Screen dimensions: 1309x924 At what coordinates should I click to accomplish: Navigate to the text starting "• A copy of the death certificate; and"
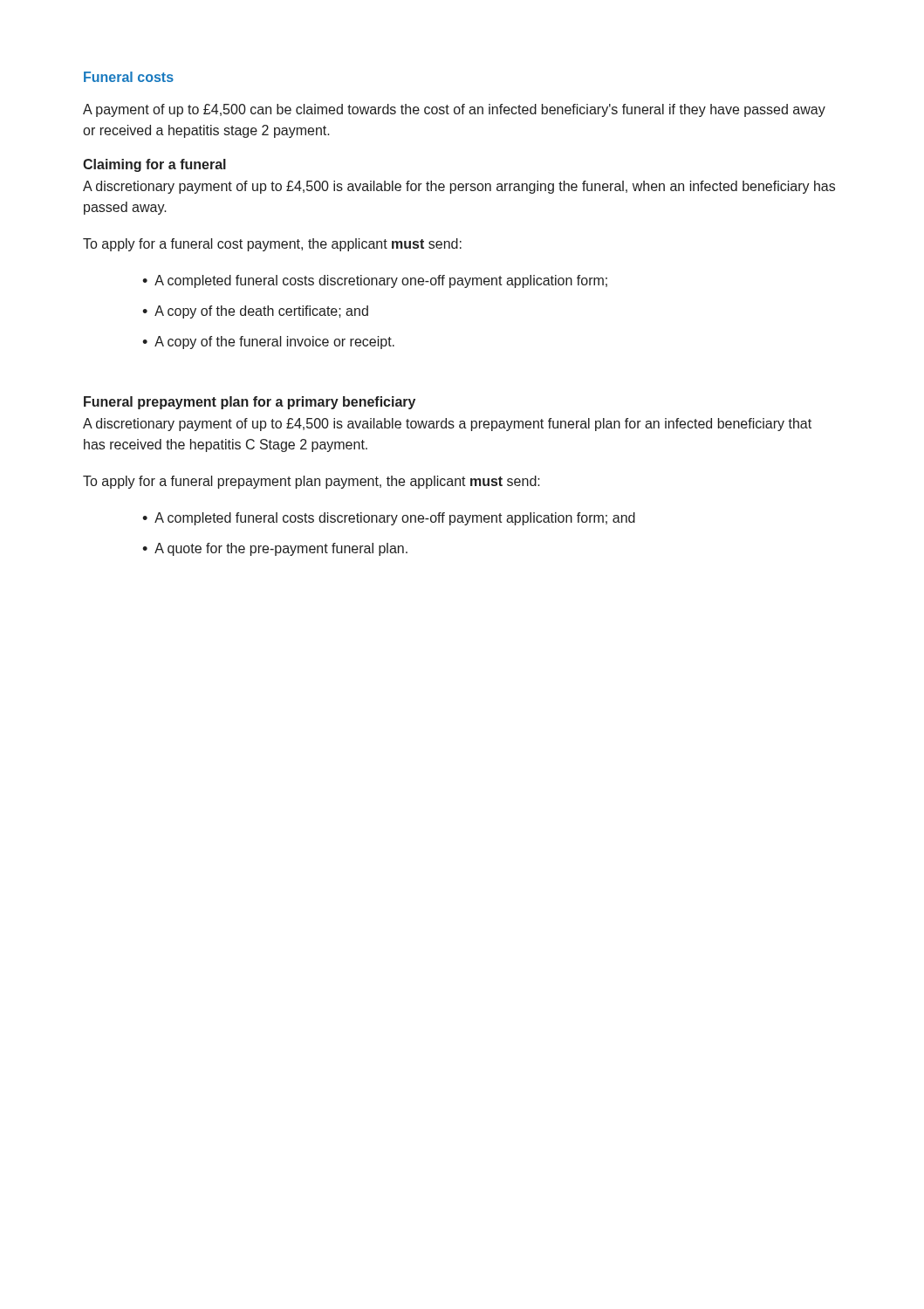point(255,312)
